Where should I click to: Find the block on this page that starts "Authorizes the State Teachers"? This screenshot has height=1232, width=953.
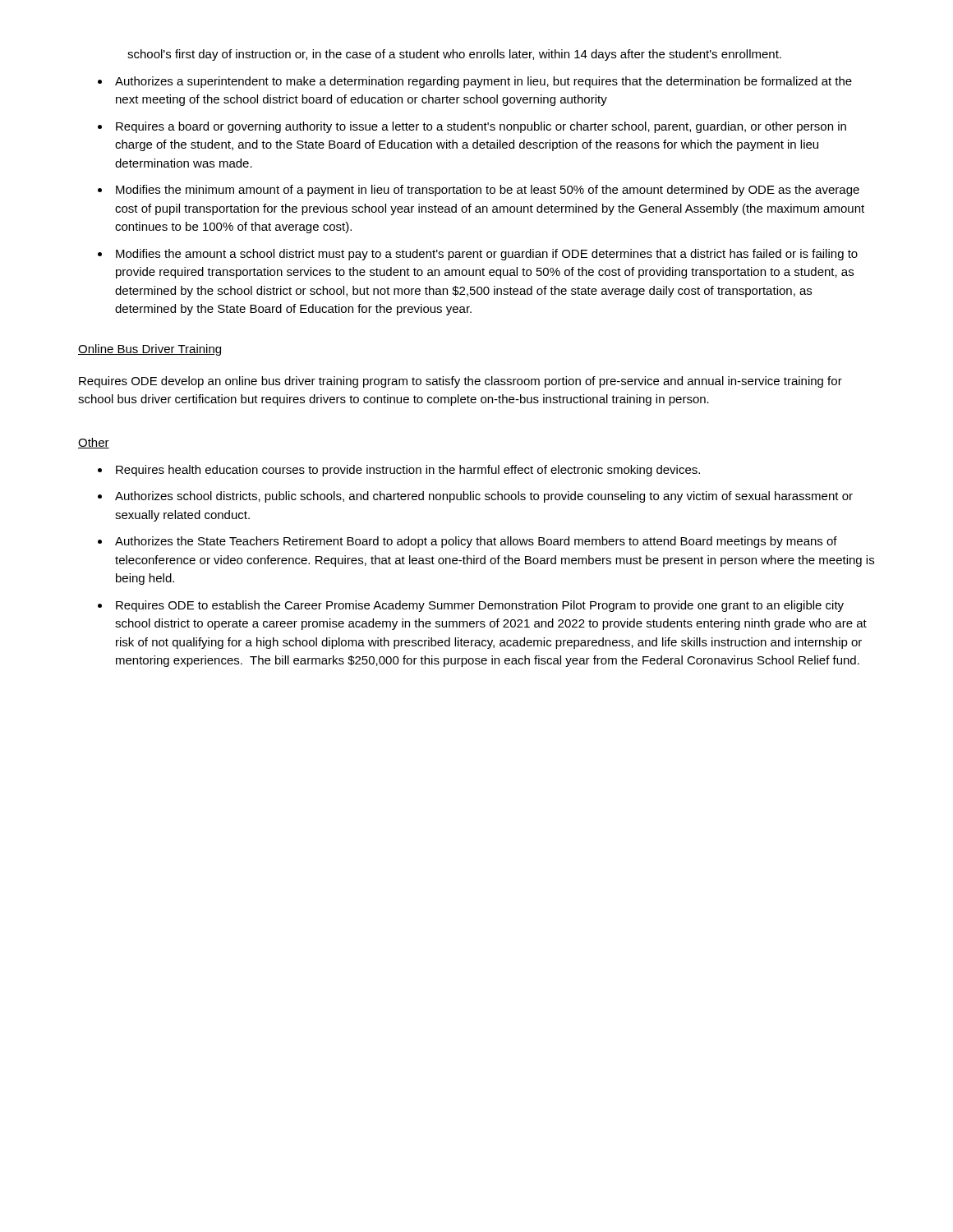(493, 560)
